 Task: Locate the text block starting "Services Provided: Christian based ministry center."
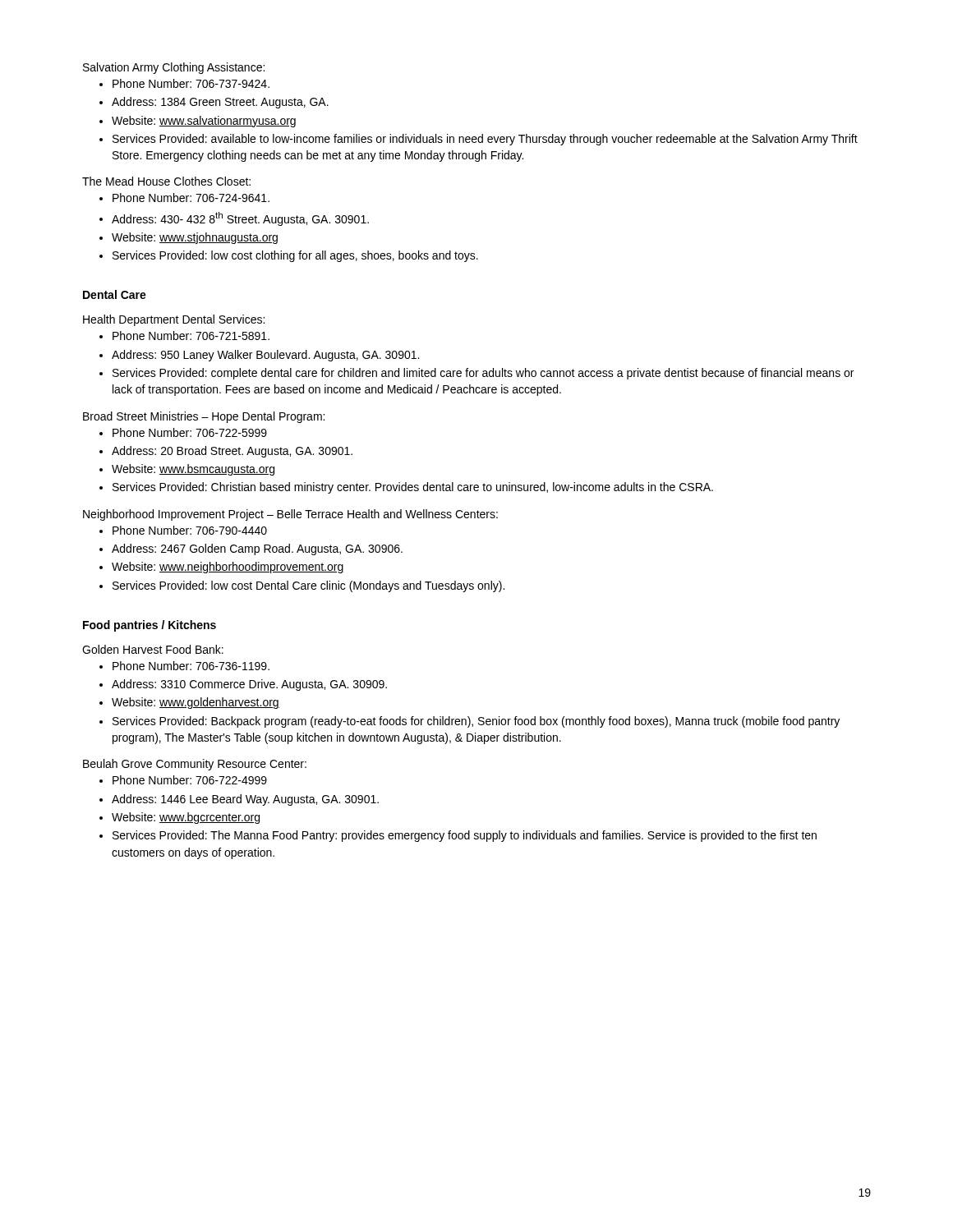413,487
